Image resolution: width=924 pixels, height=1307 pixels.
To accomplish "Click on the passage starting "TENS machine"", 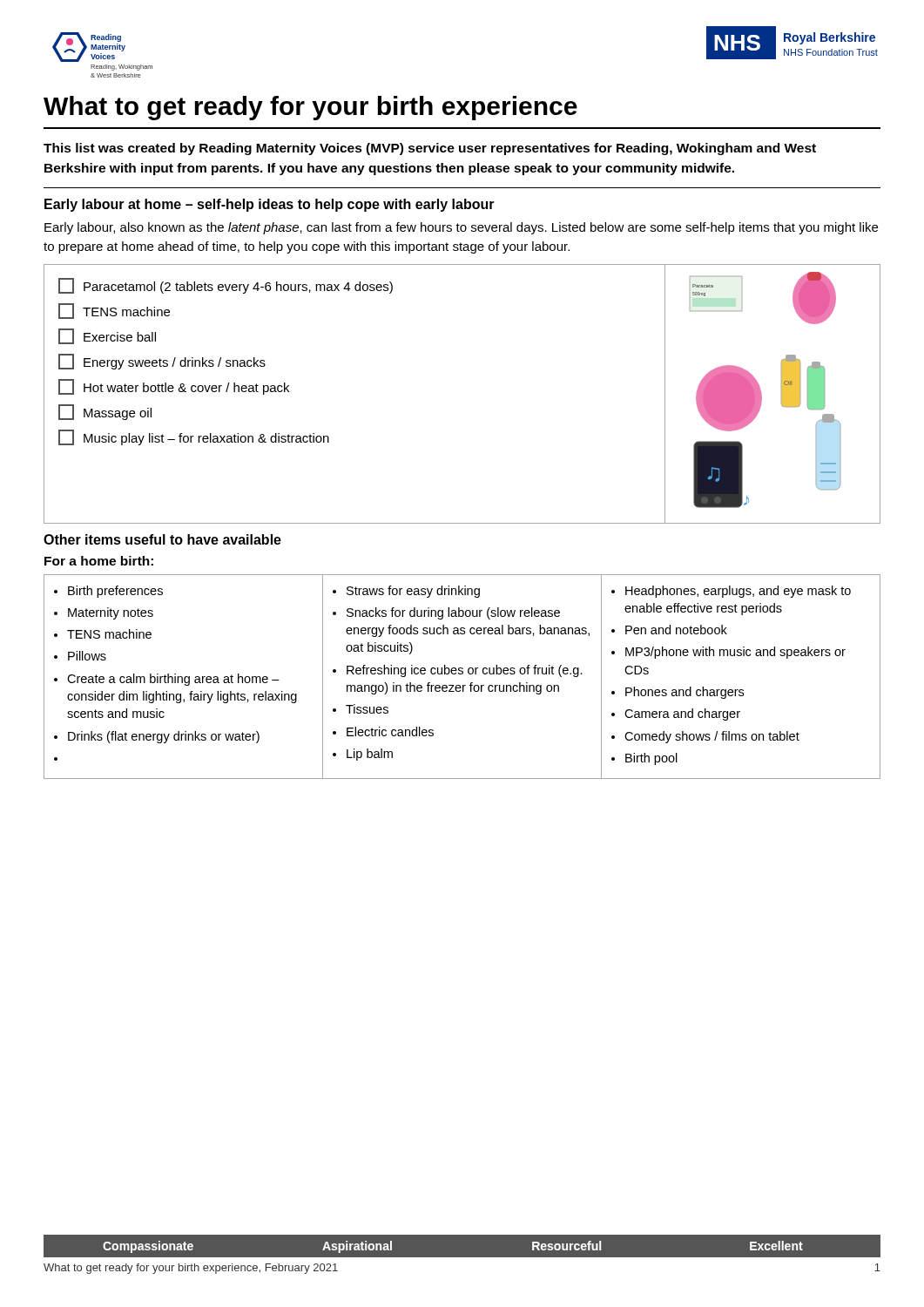I will click(114, 311).
